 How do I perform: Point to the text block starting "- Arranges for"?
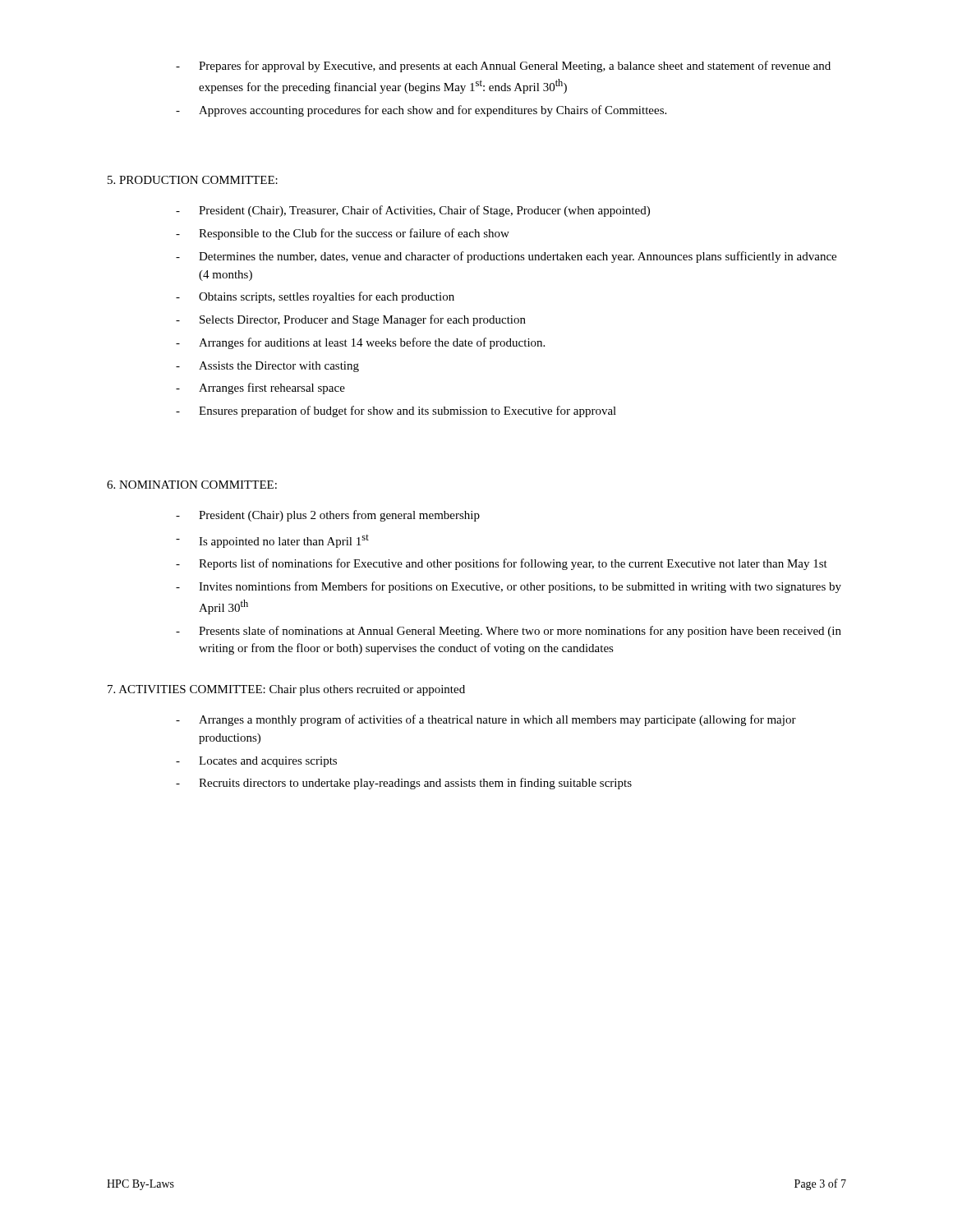[x=509, y=343]
